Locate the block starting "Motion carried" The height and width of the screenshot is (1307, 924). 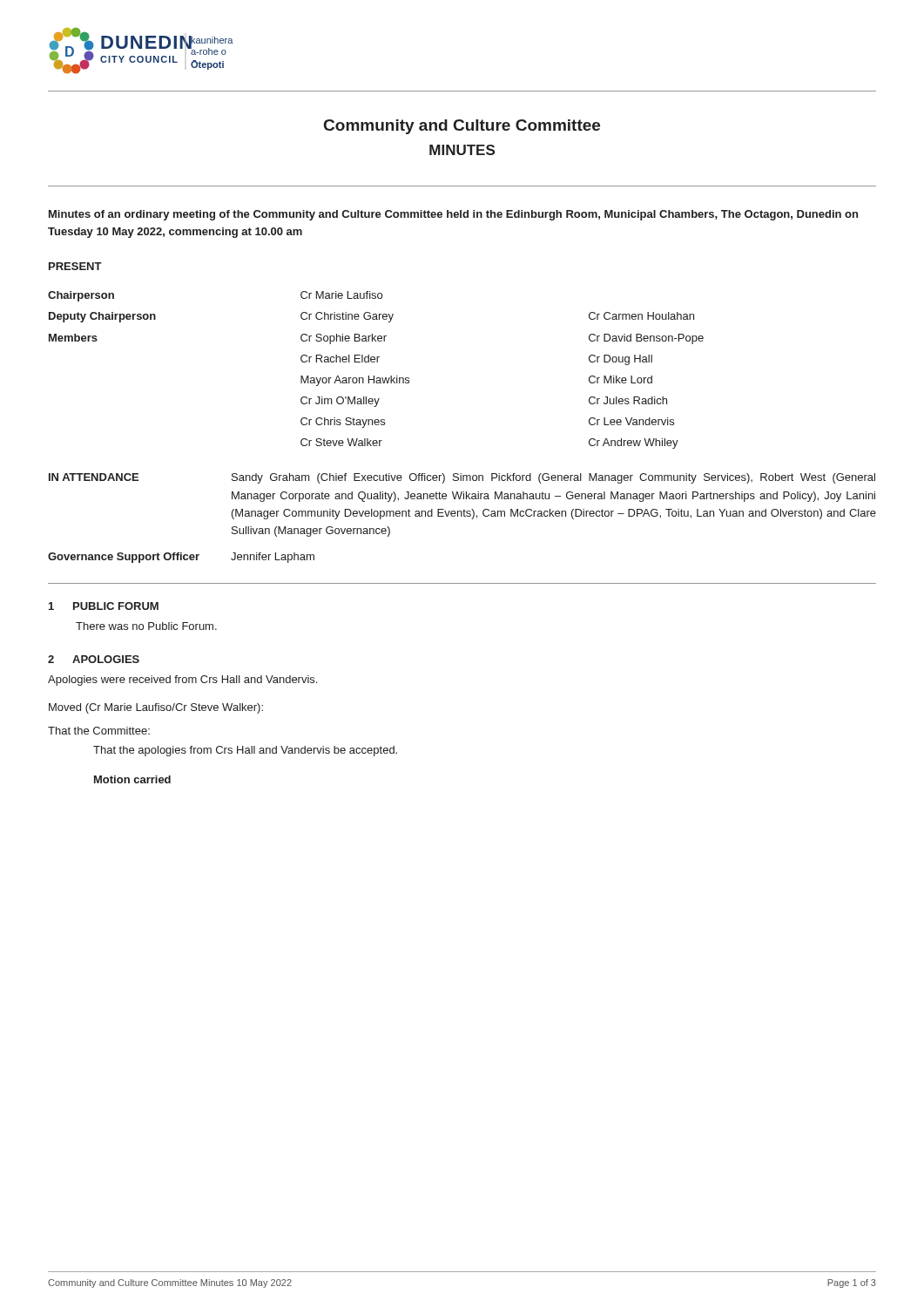tap(132, 779)
